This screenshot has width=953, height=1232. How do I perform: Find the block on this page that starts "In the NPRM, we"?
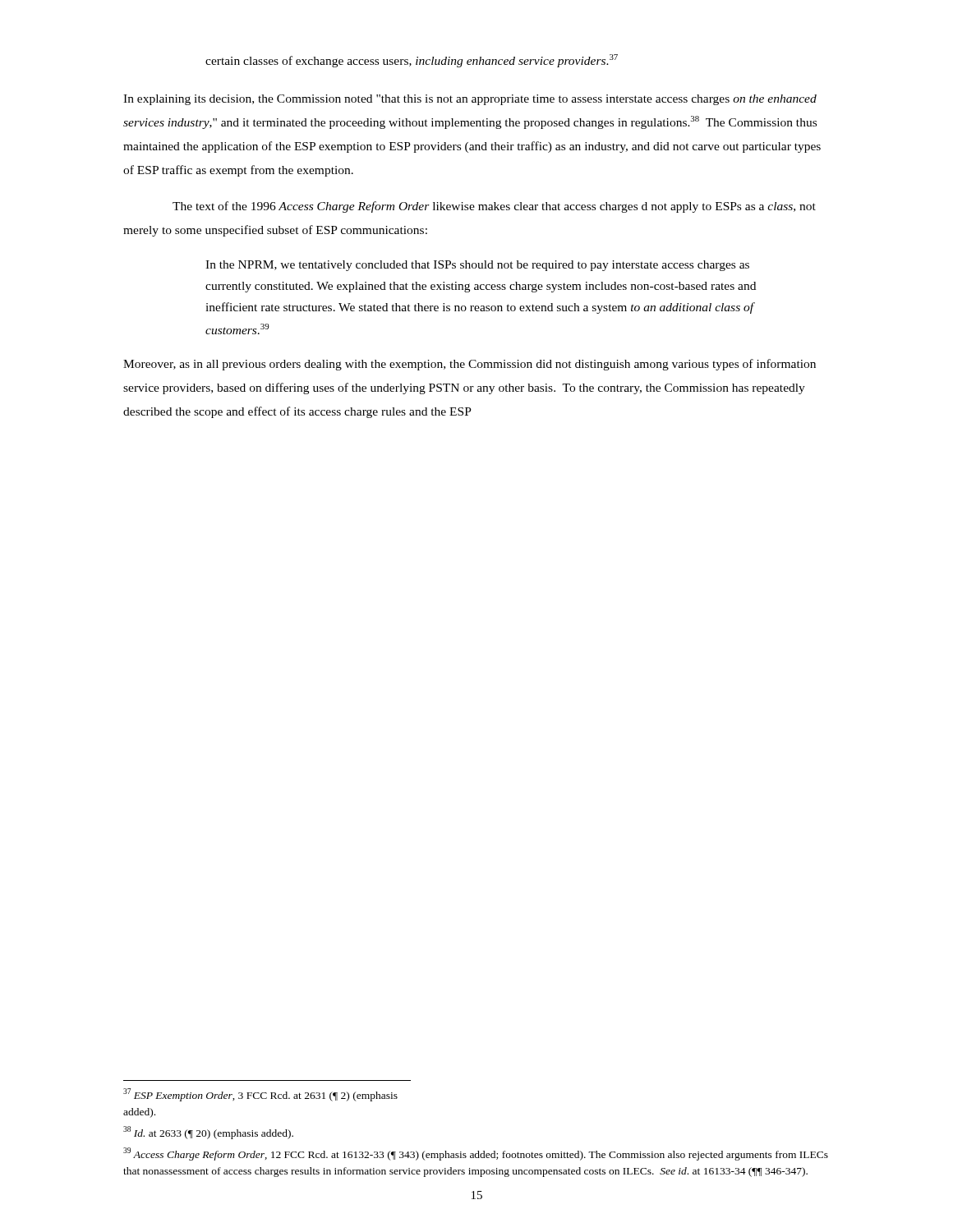coord(481,297)
